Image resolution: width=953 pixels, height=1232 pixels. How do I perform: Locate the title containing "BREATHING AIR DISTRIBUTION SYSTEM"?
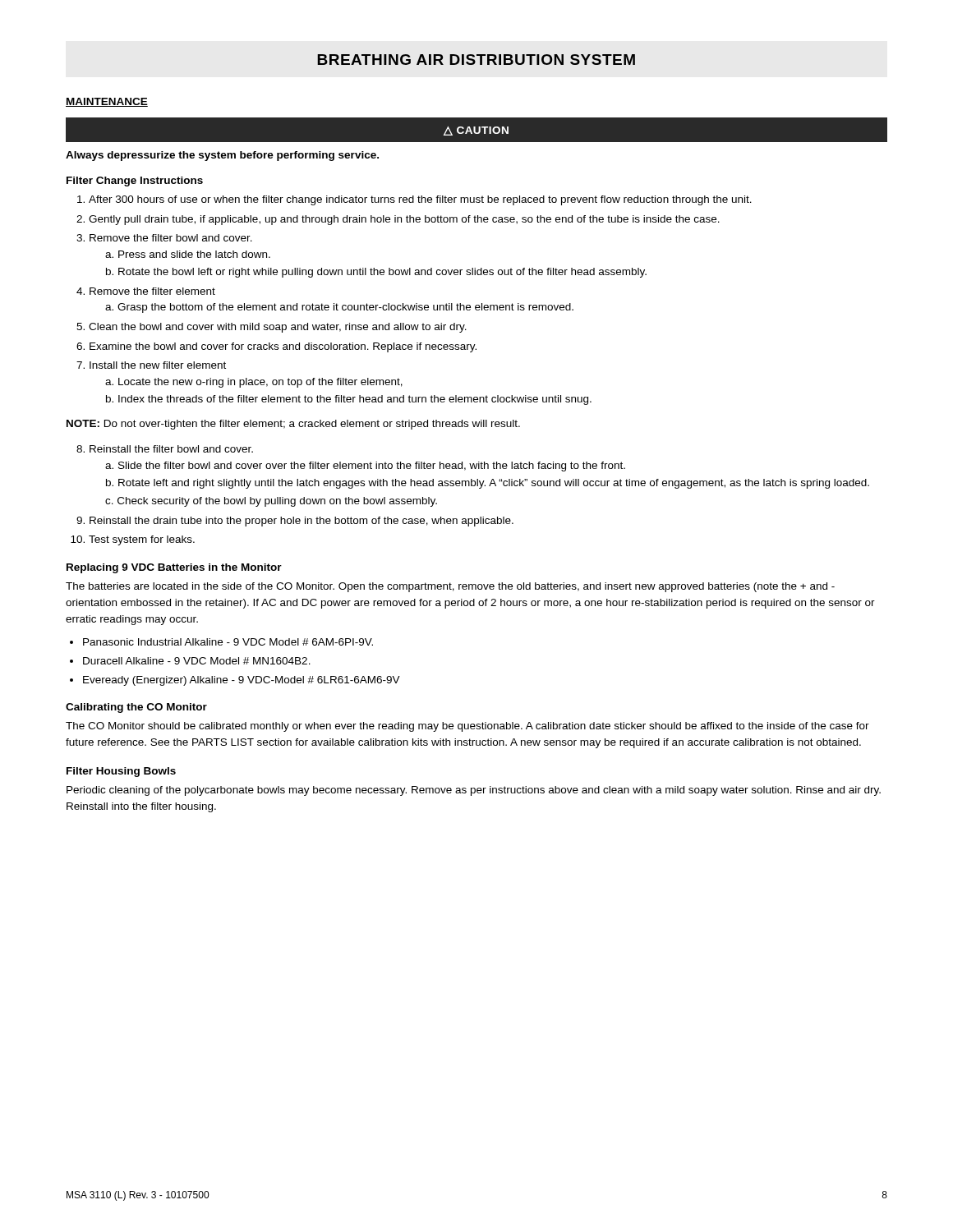476,60
